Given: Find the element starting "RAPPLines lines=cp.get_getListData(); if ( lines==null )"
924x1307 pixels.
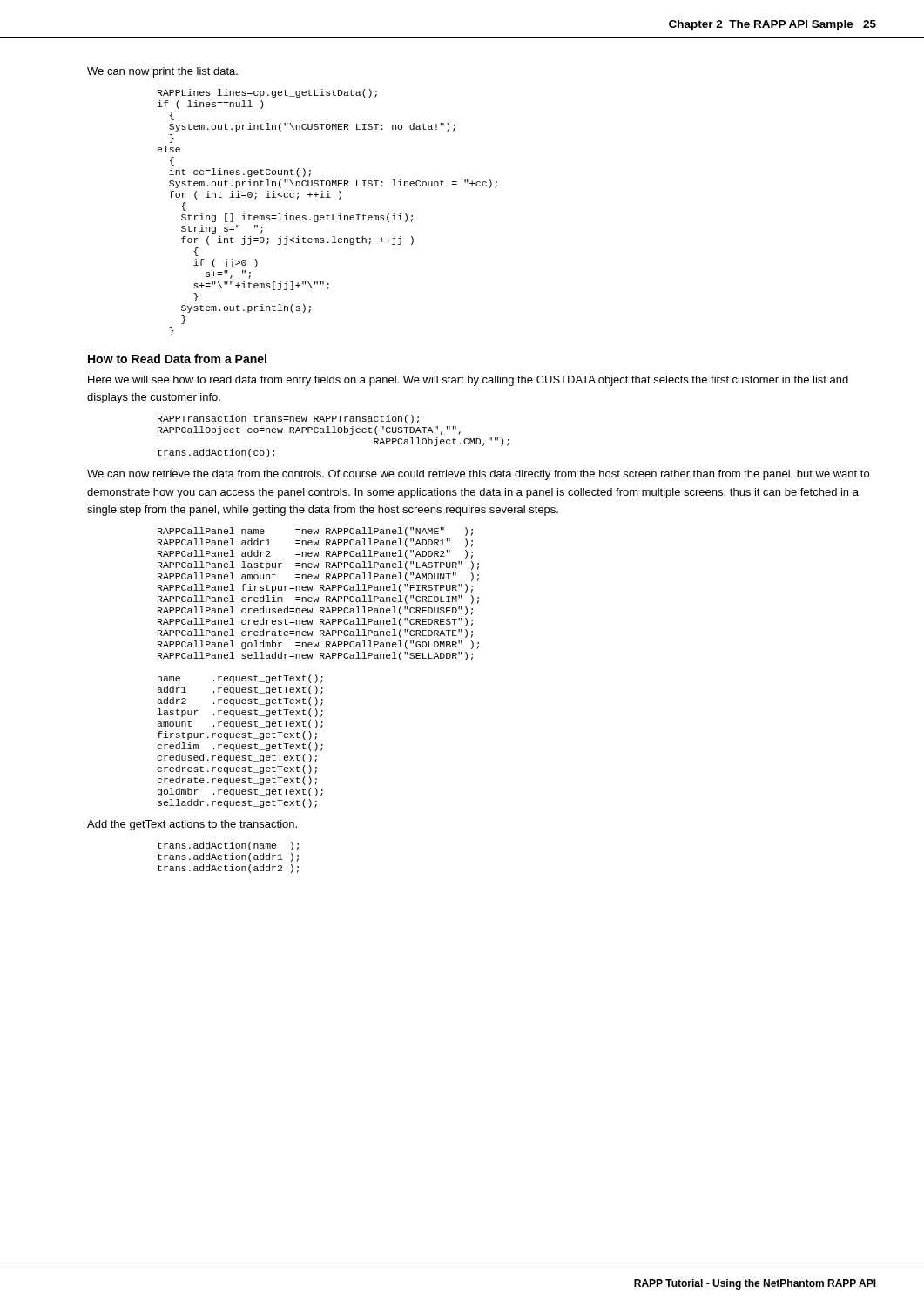Looking at the screenshot, I should pos(267,93).
